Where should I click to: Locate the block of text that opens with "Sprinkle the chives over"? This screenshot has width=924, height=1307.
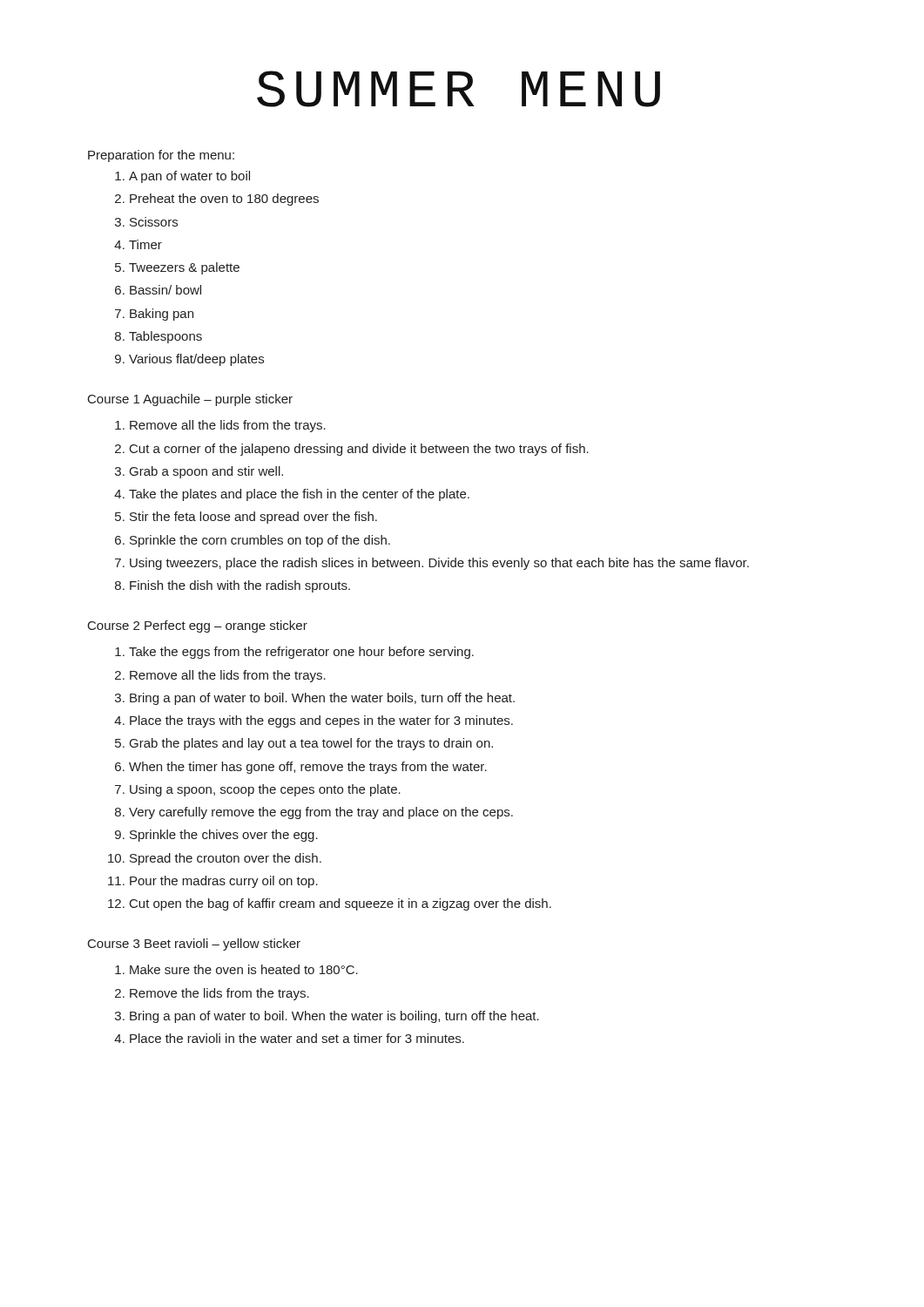pos(224,835)
